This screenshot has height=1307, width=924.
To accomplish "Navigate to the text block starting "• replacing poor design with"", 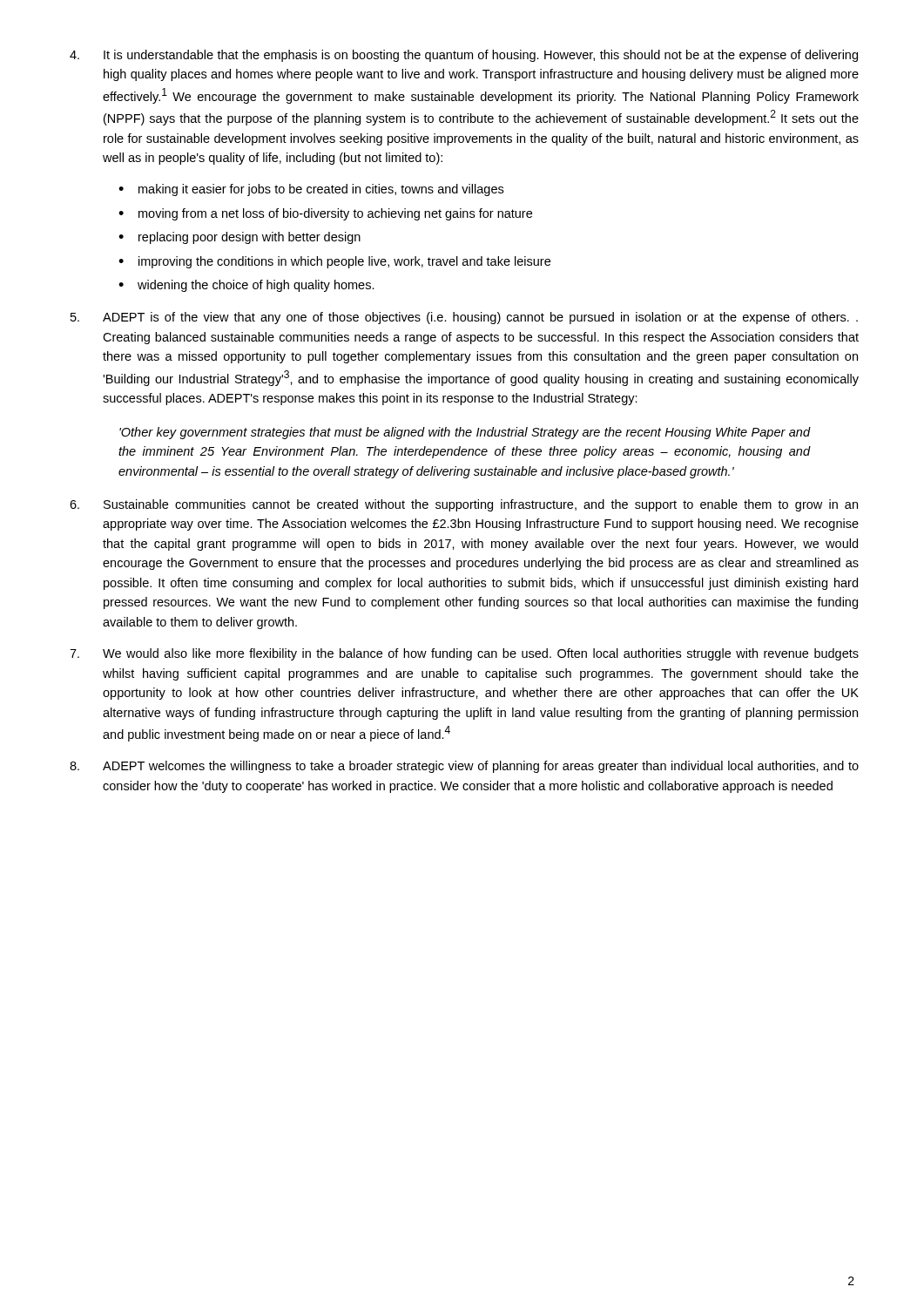I will click(x=239, y=238).
